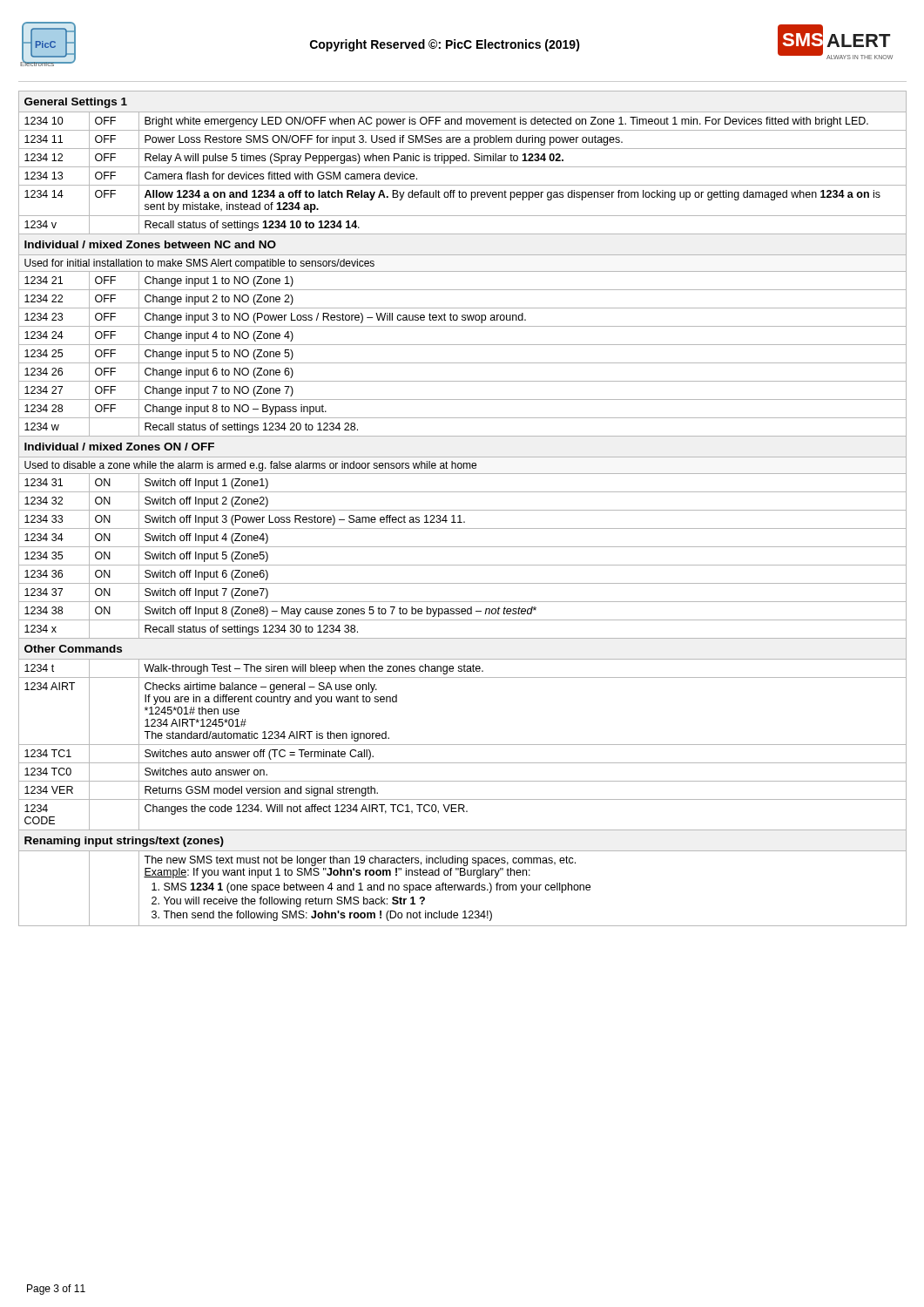Locate the table with the text "1234 23"

click(462, 508)
